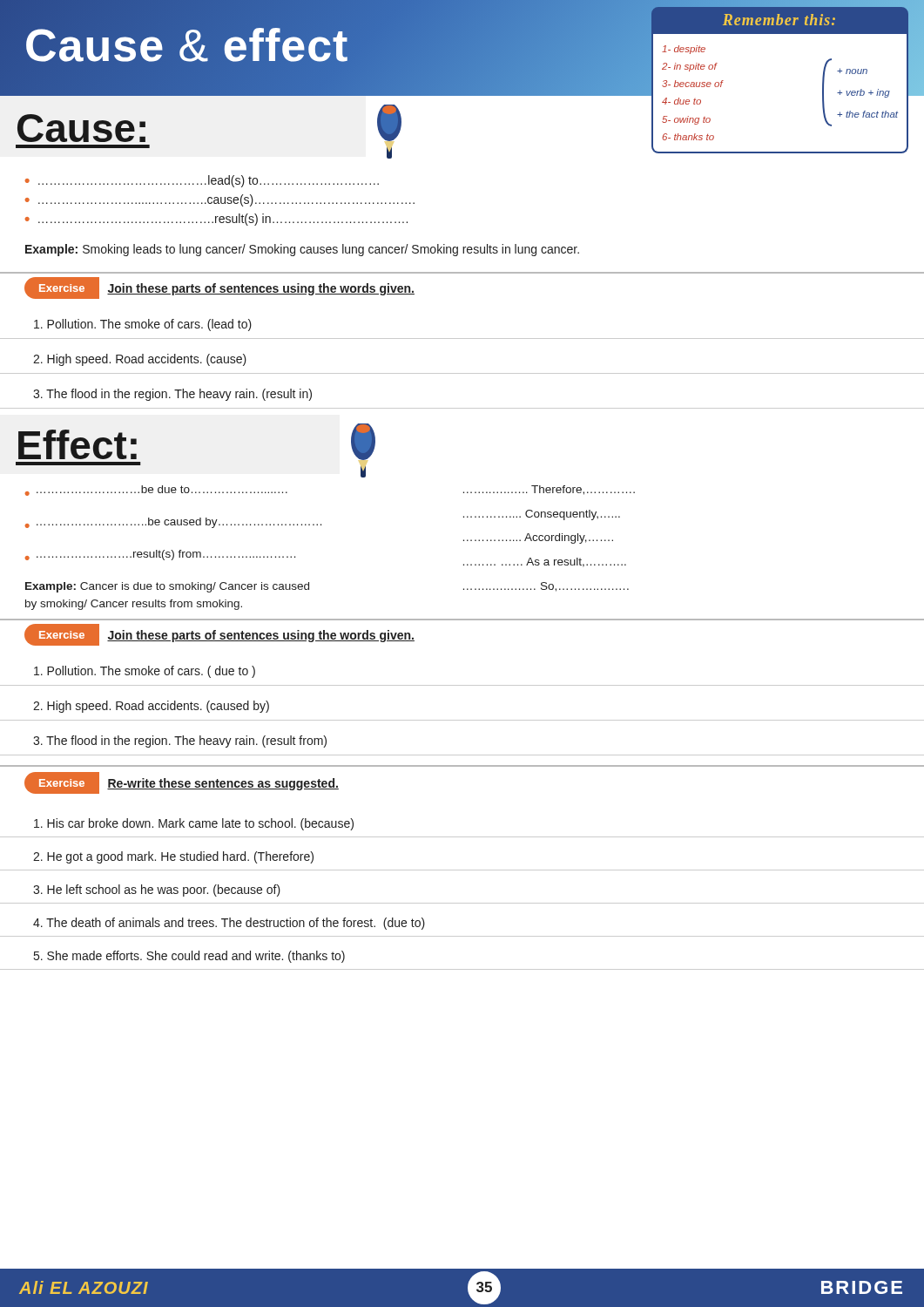Find the block starting "4. The death of"

[x=229, y=923]
